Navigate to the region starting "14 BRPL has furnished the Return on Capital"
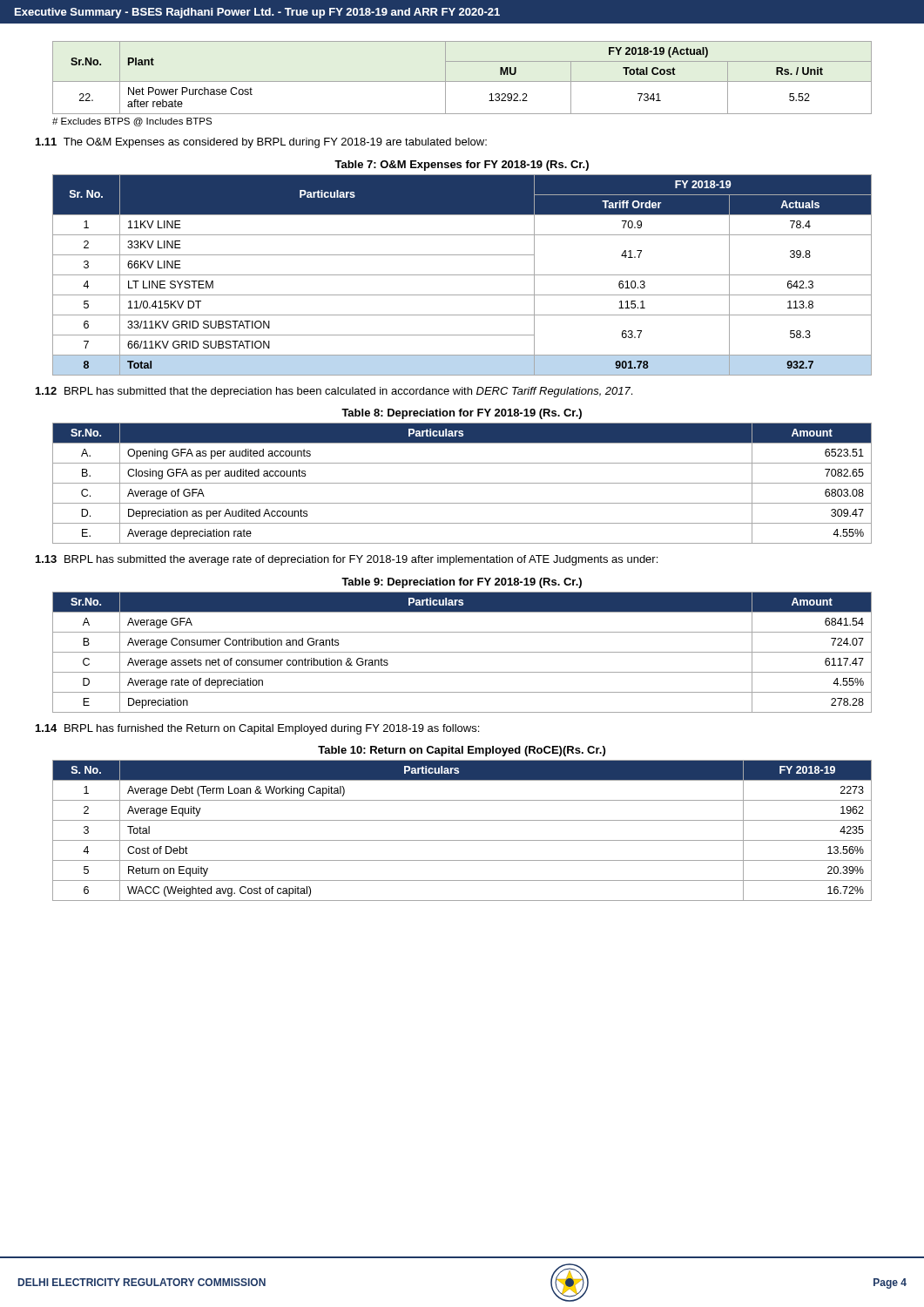The image size is (924, 1307). click(257, 728)
